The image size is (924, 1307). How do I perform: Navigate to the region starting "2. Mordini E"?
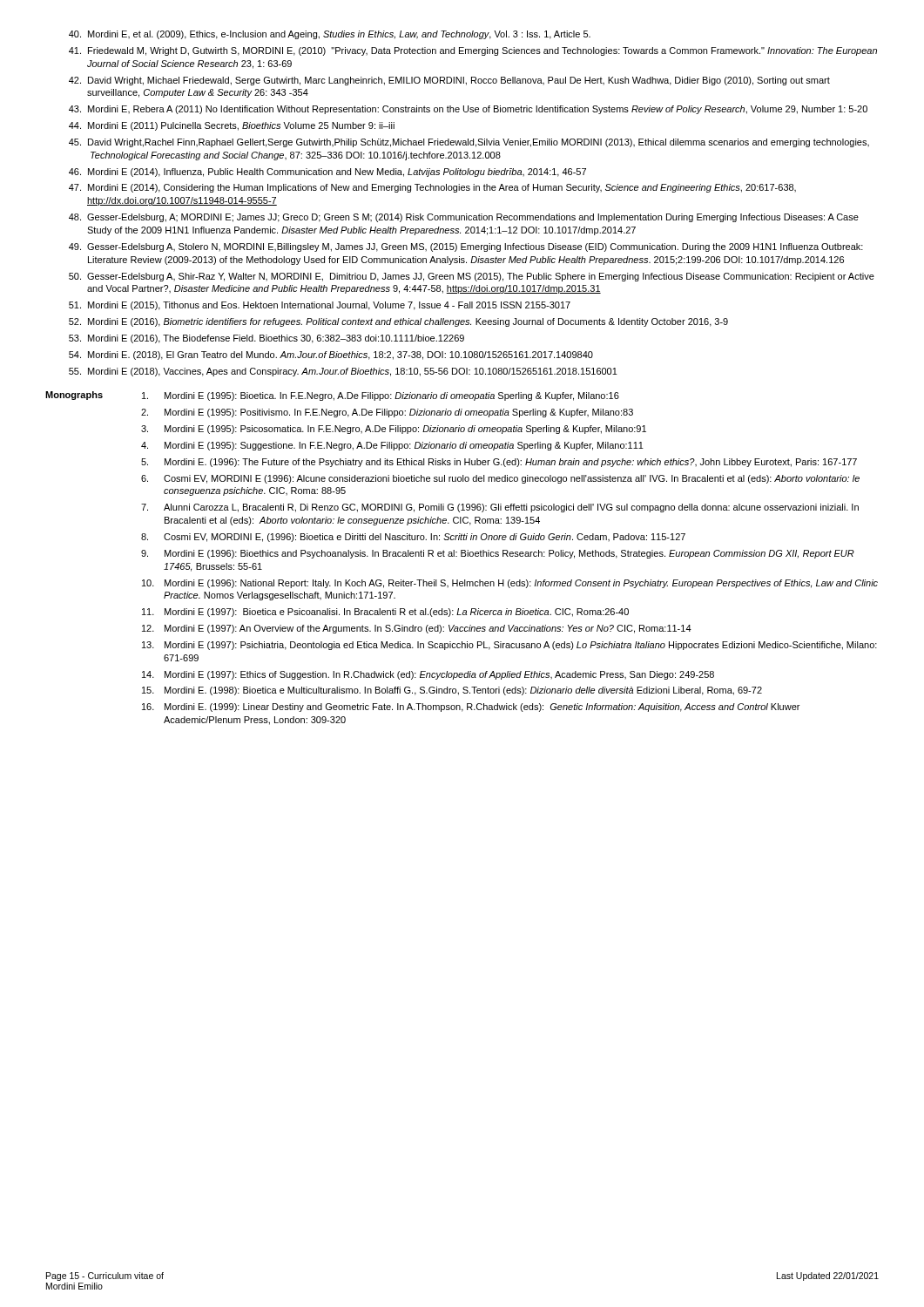click(x=510, y=413)
